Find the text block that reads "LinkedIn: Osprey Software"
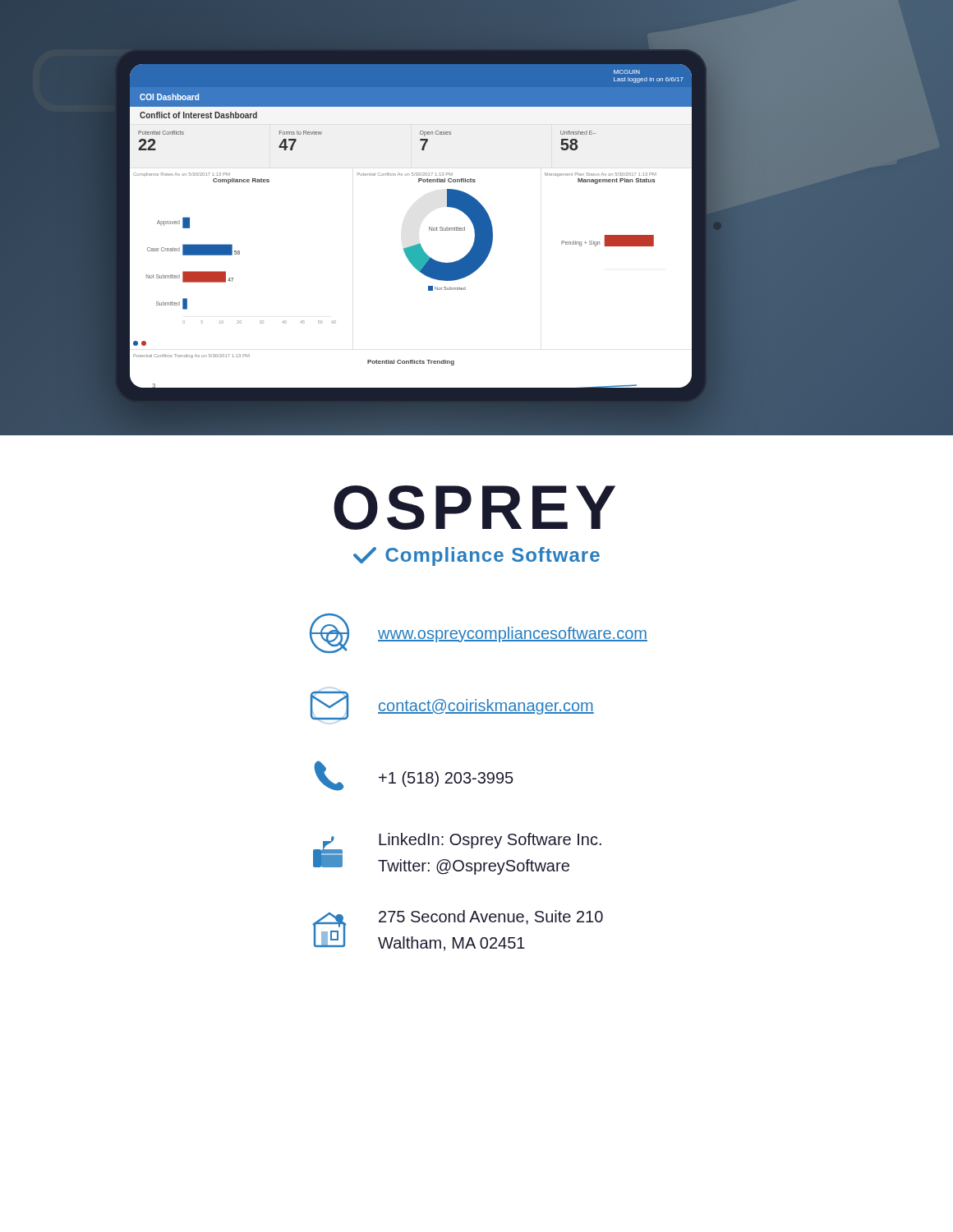Viewport: 953px width, 1232px height. 454,853
